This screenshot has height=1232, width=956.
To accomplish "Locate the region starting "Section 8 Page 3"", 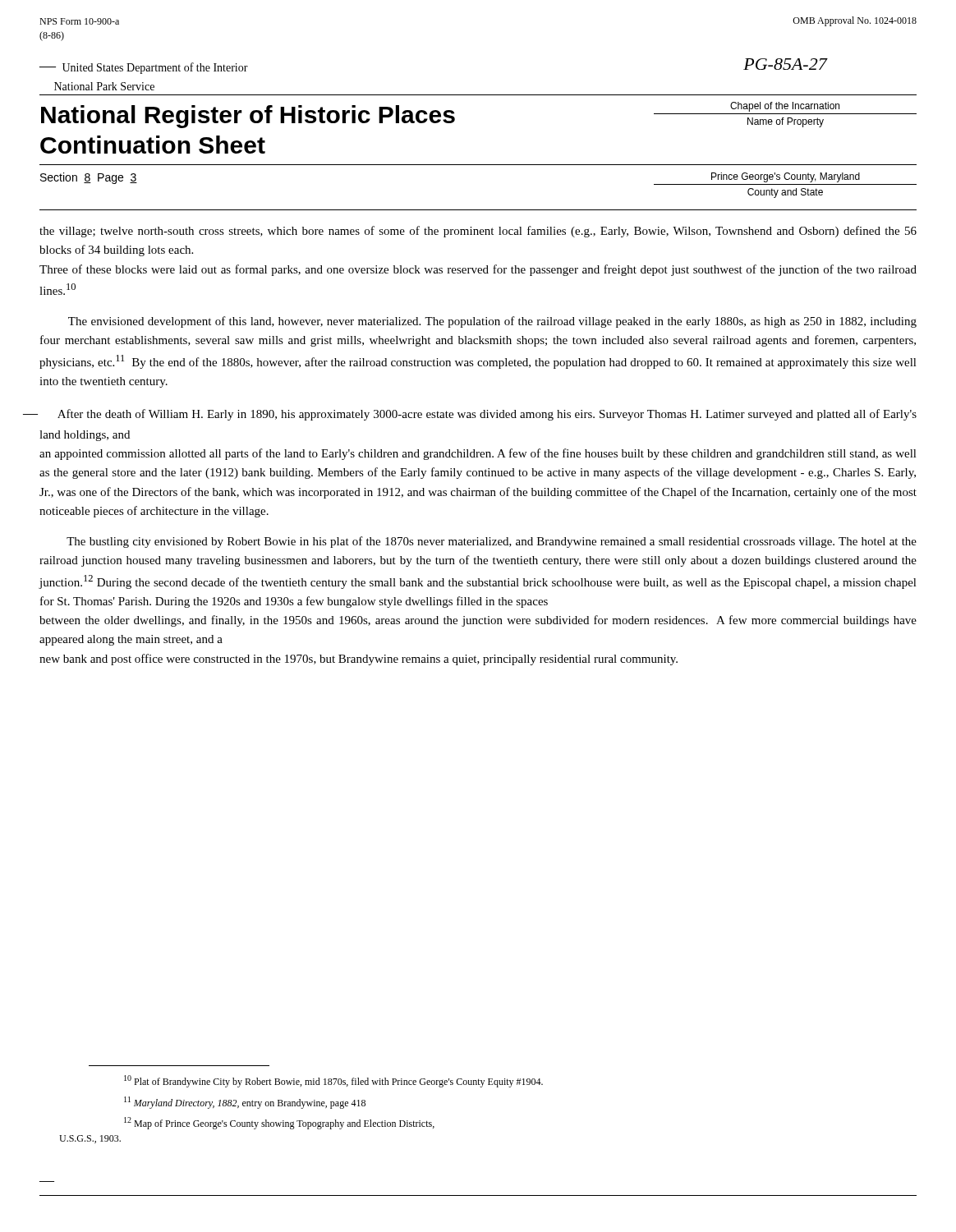I will [x=88, y=177].
